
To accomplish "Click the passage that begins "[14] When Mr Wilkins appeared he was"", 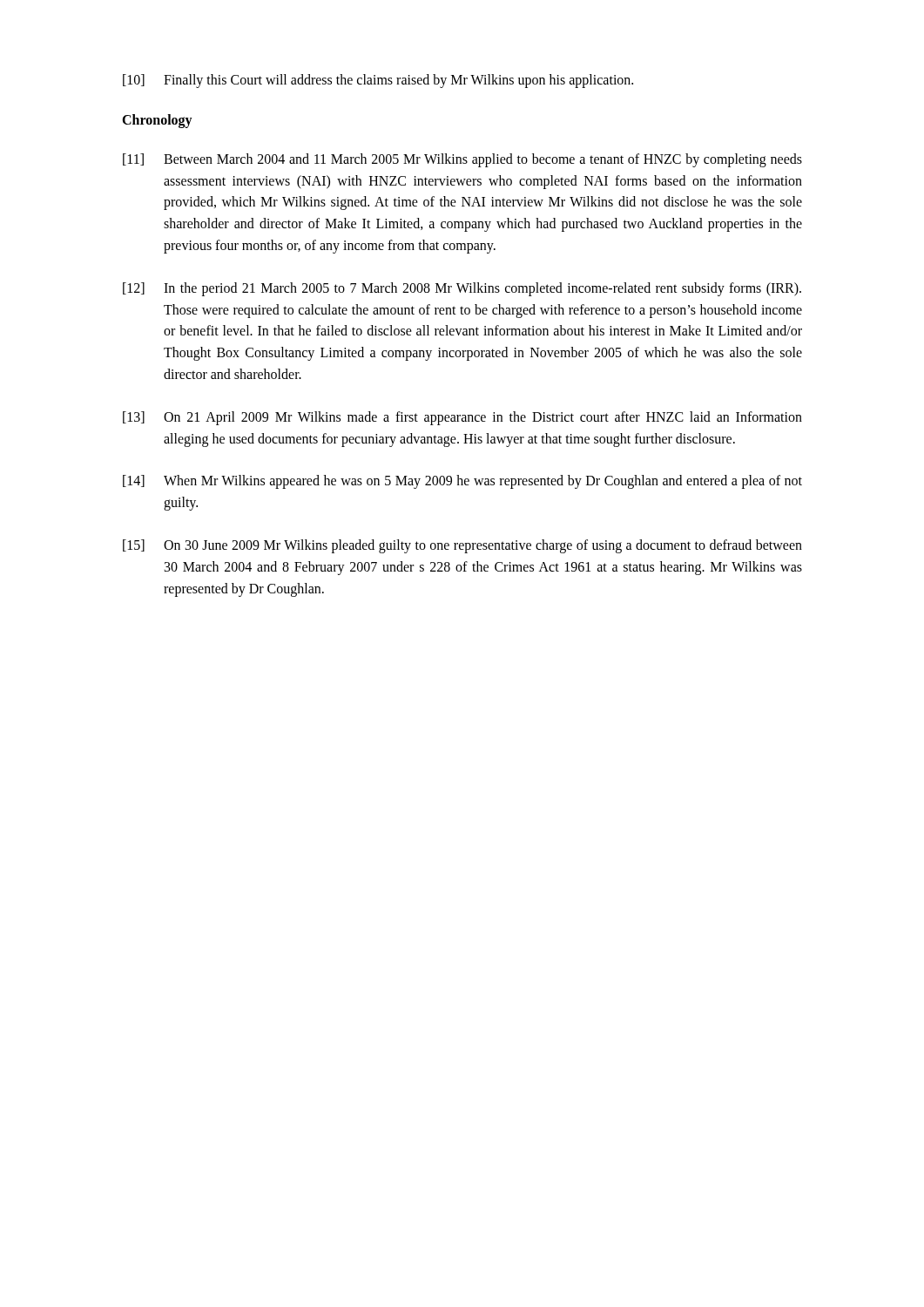I will tap(462, 492).
